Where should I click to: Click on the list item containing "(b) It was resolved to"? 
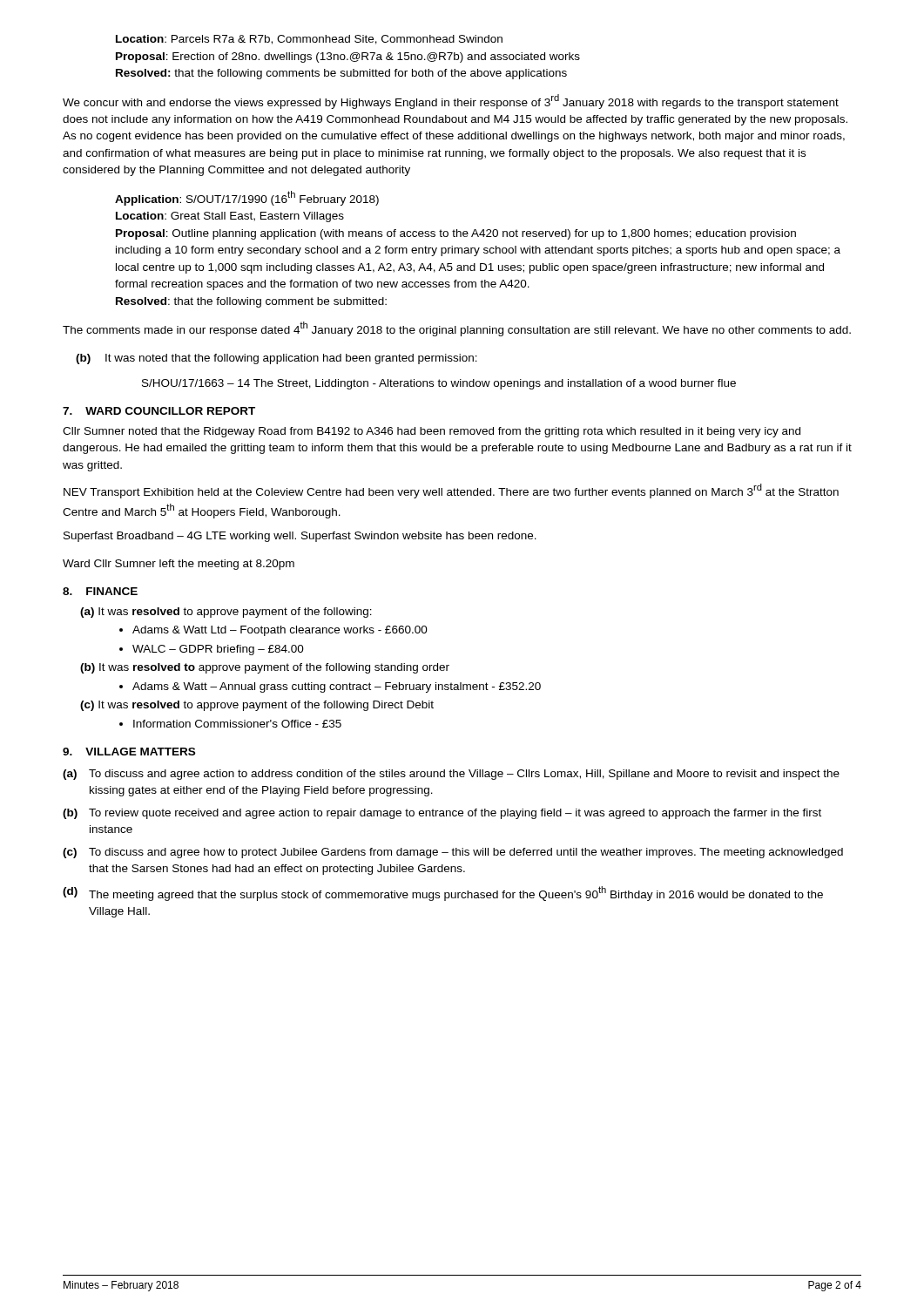[265, 667]
